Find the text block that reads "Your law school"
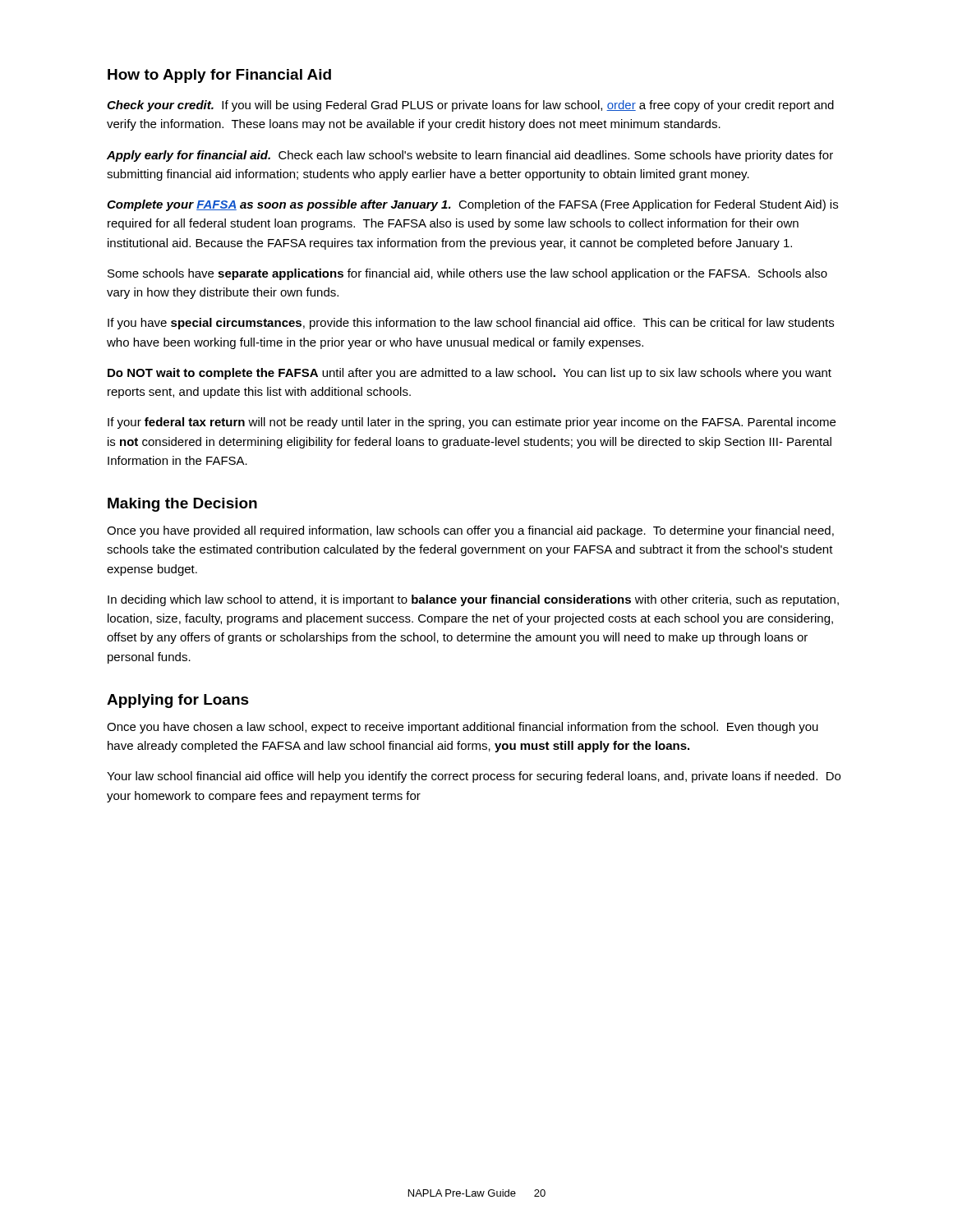 [474, 786]
